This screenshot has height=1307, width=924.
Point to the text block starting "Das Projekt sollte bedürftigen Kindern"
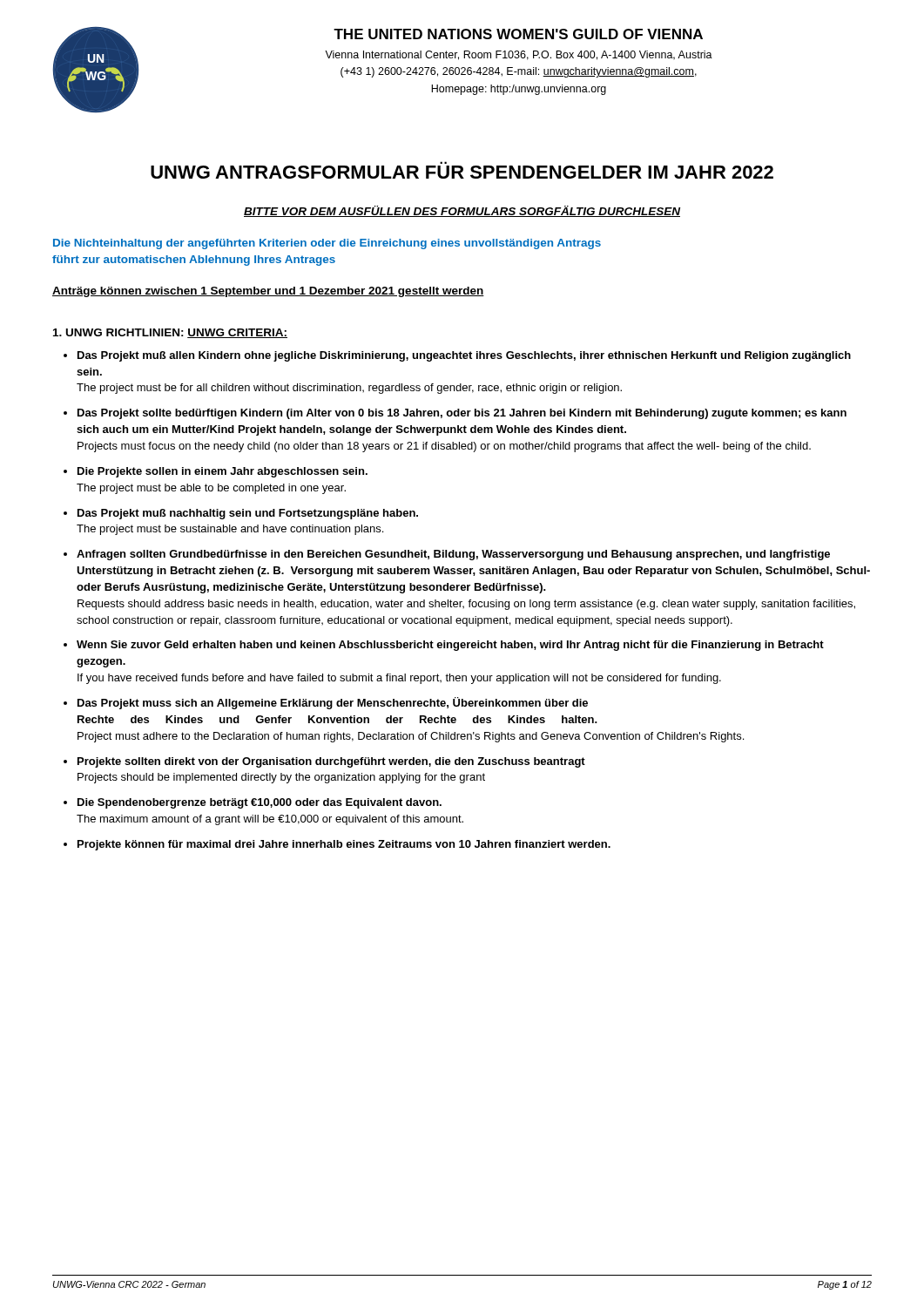(474, 431)
